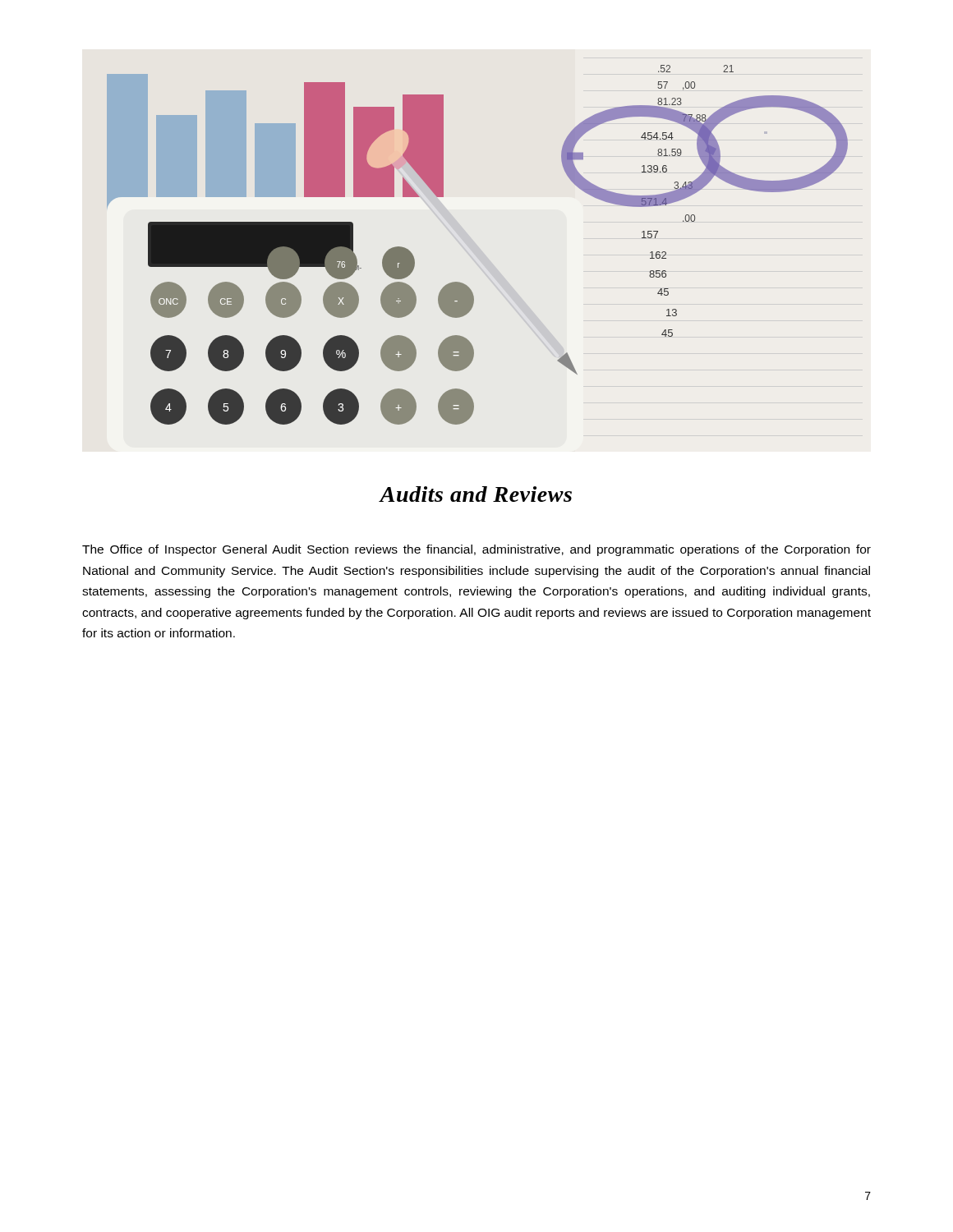
Task: Select the photo
Action: [476, 251]
